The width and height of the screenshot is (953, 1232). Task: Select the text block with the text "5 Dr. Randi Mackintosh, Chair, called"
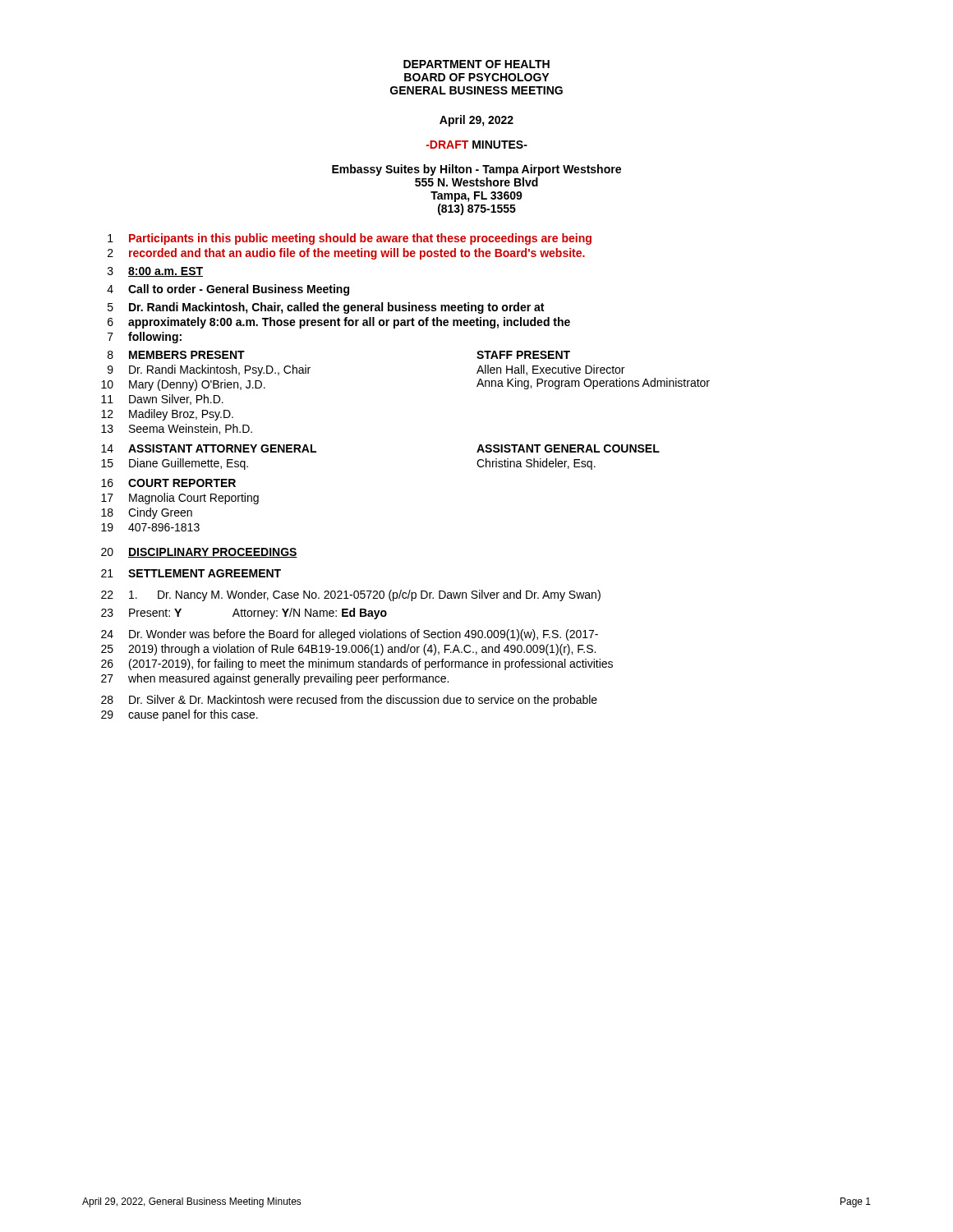pos(476,322)
